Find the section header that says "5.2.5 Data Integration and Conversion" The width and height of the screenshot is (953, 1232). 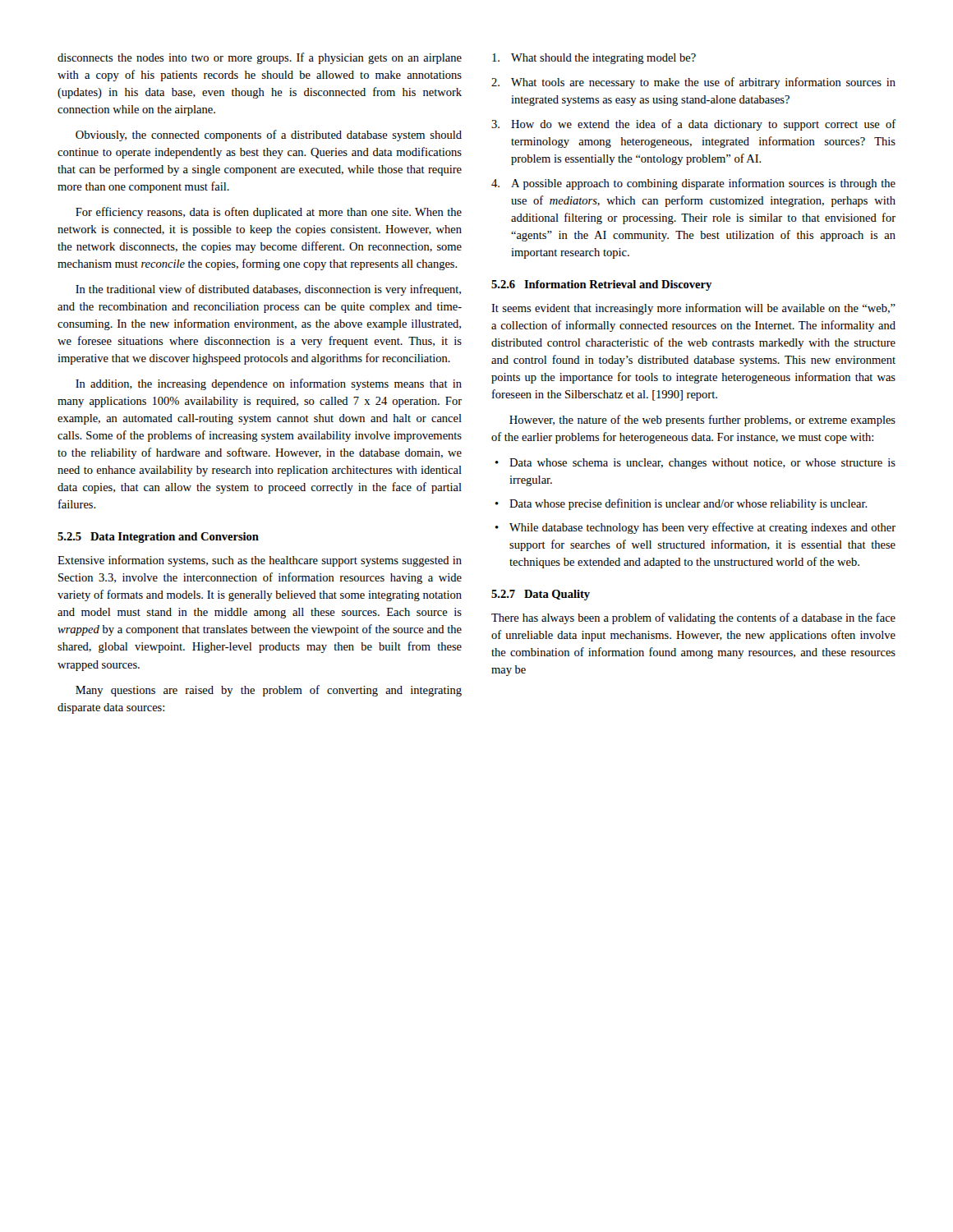pyautogui.click(x=260, y=537)
